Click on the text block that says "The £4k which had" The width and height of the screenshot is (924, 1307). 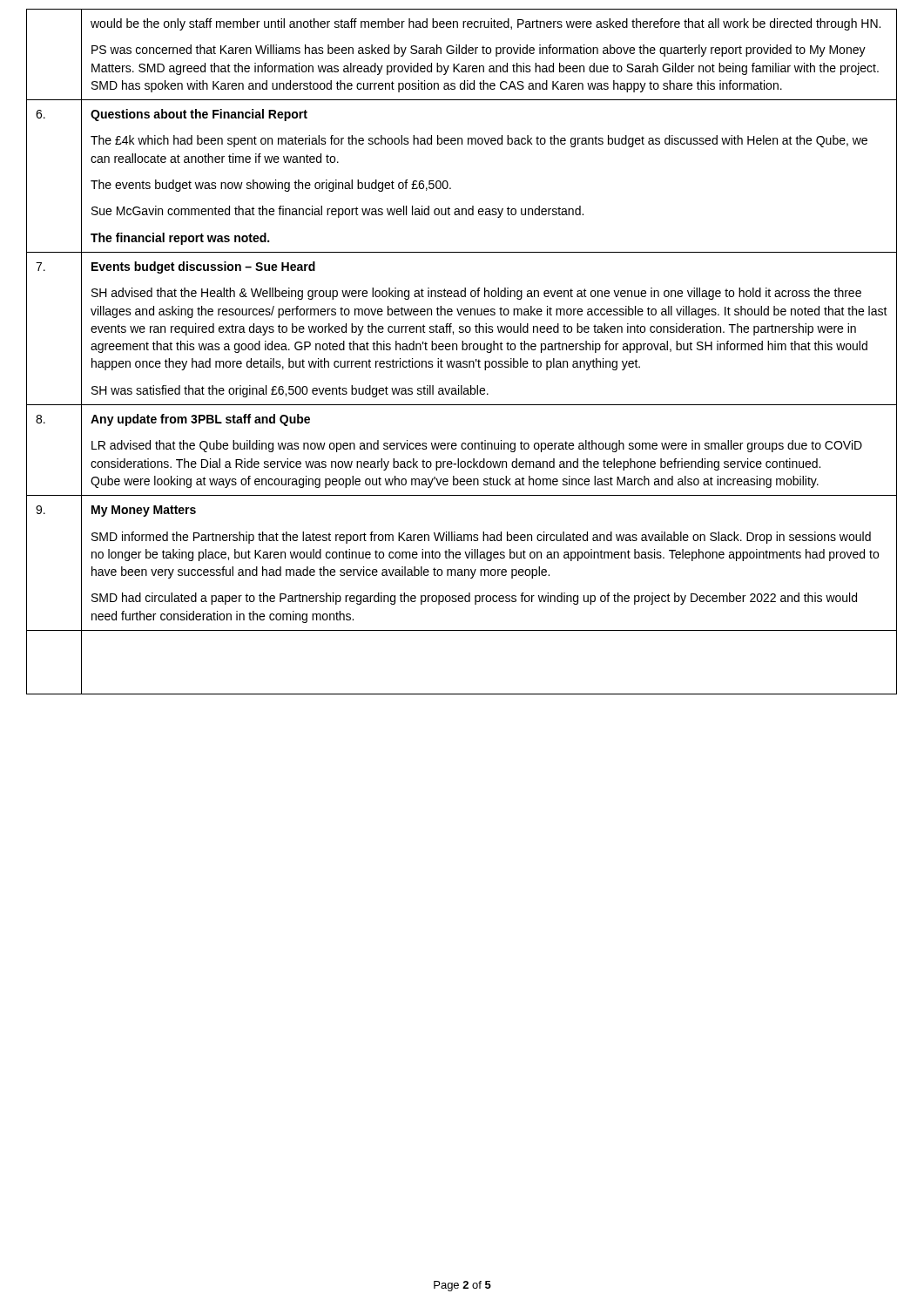479,141
